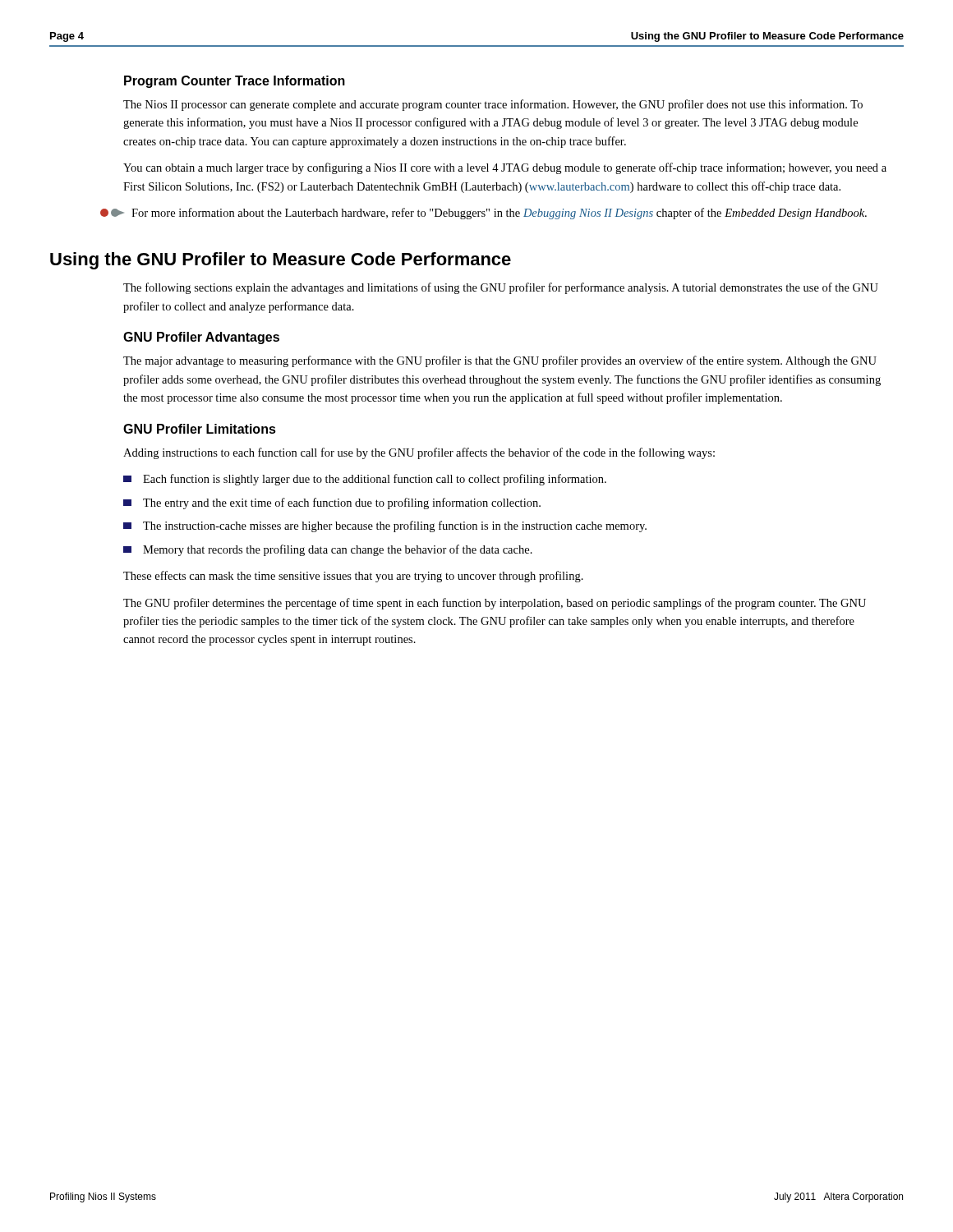Locate the region starting "Using the GNU Profiler to Measure Code Performance"
Image resolution: width=953 pixels, height=1232 pixels.
[x=280, y=259]
